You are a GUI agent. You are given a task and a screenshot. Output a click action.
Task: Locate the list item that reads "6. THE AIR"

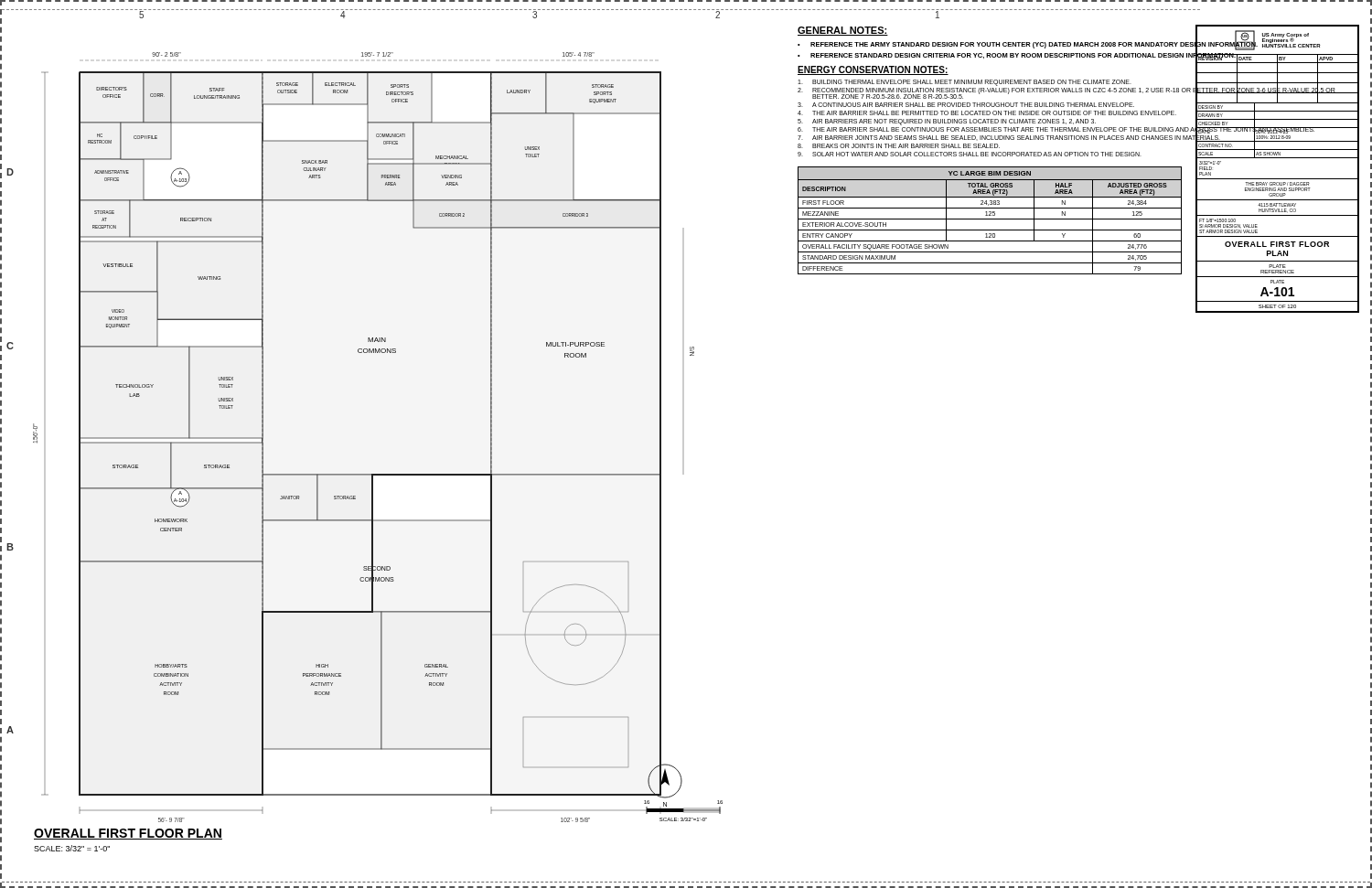click(x=1056, y=129)
